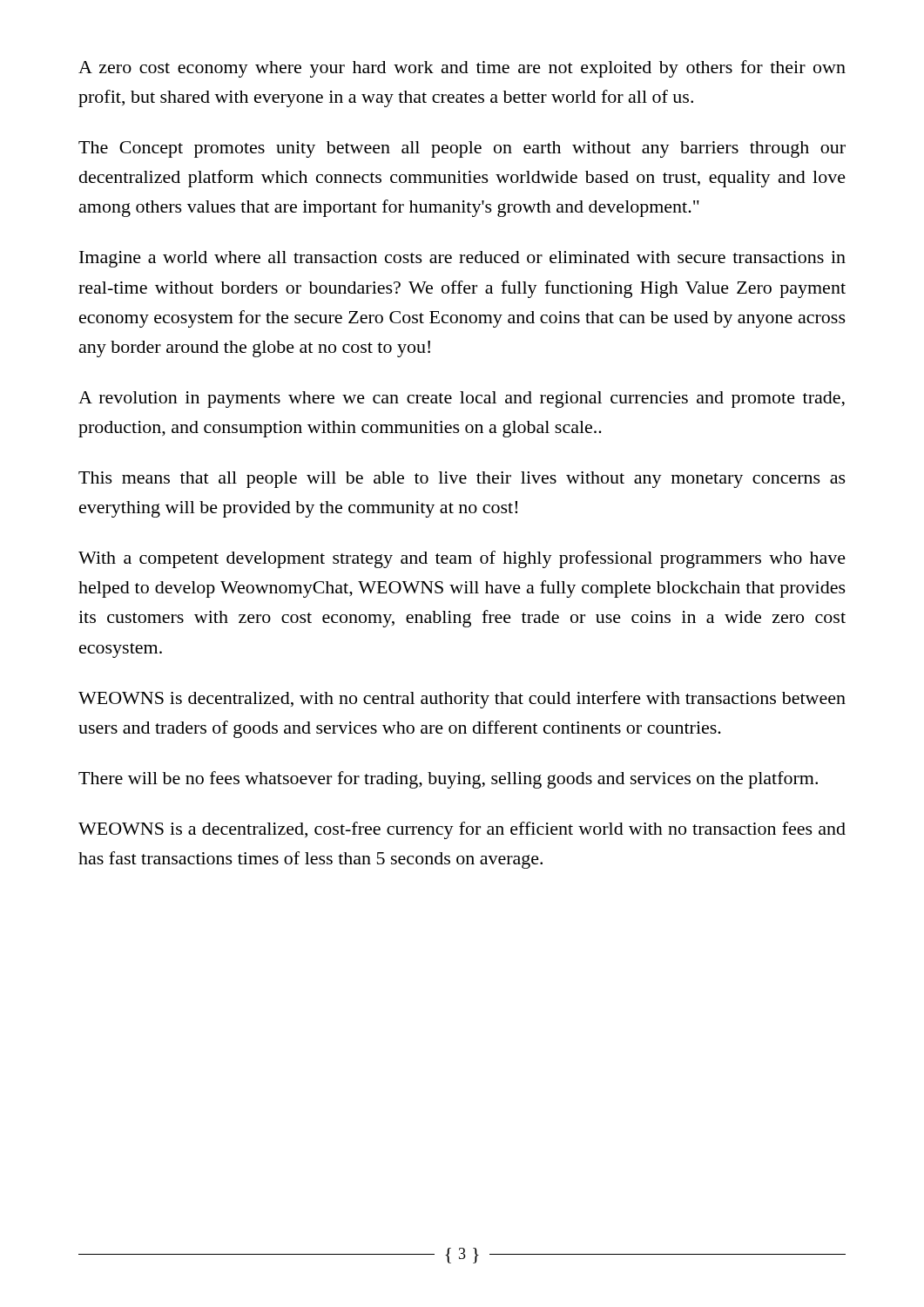Click on the text block with the text "There will be no fees whatsoever"

tap(449, 777)
